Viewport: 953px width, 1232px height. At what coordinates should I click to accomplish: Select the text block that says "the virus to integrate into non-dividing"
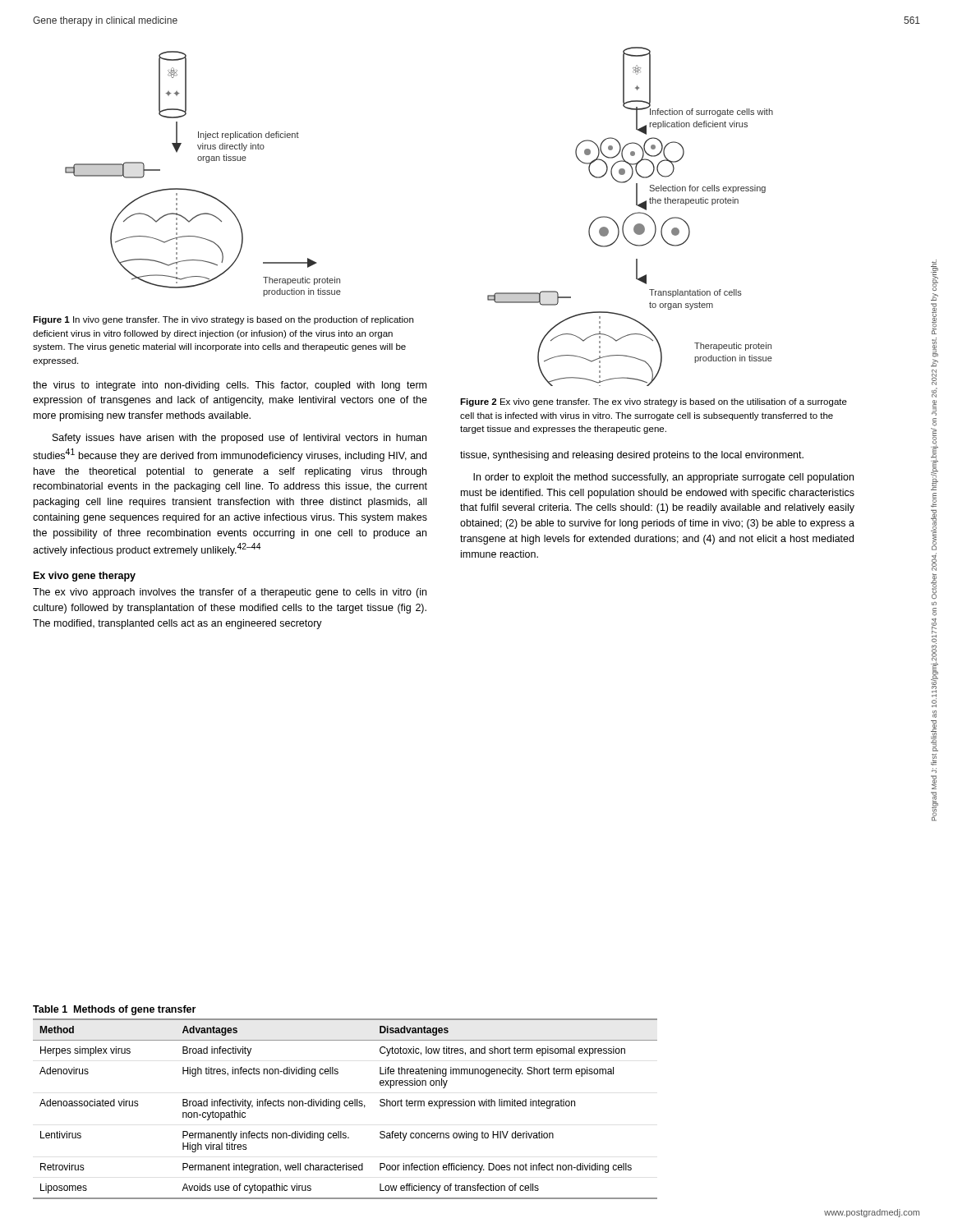pos(230,400)
